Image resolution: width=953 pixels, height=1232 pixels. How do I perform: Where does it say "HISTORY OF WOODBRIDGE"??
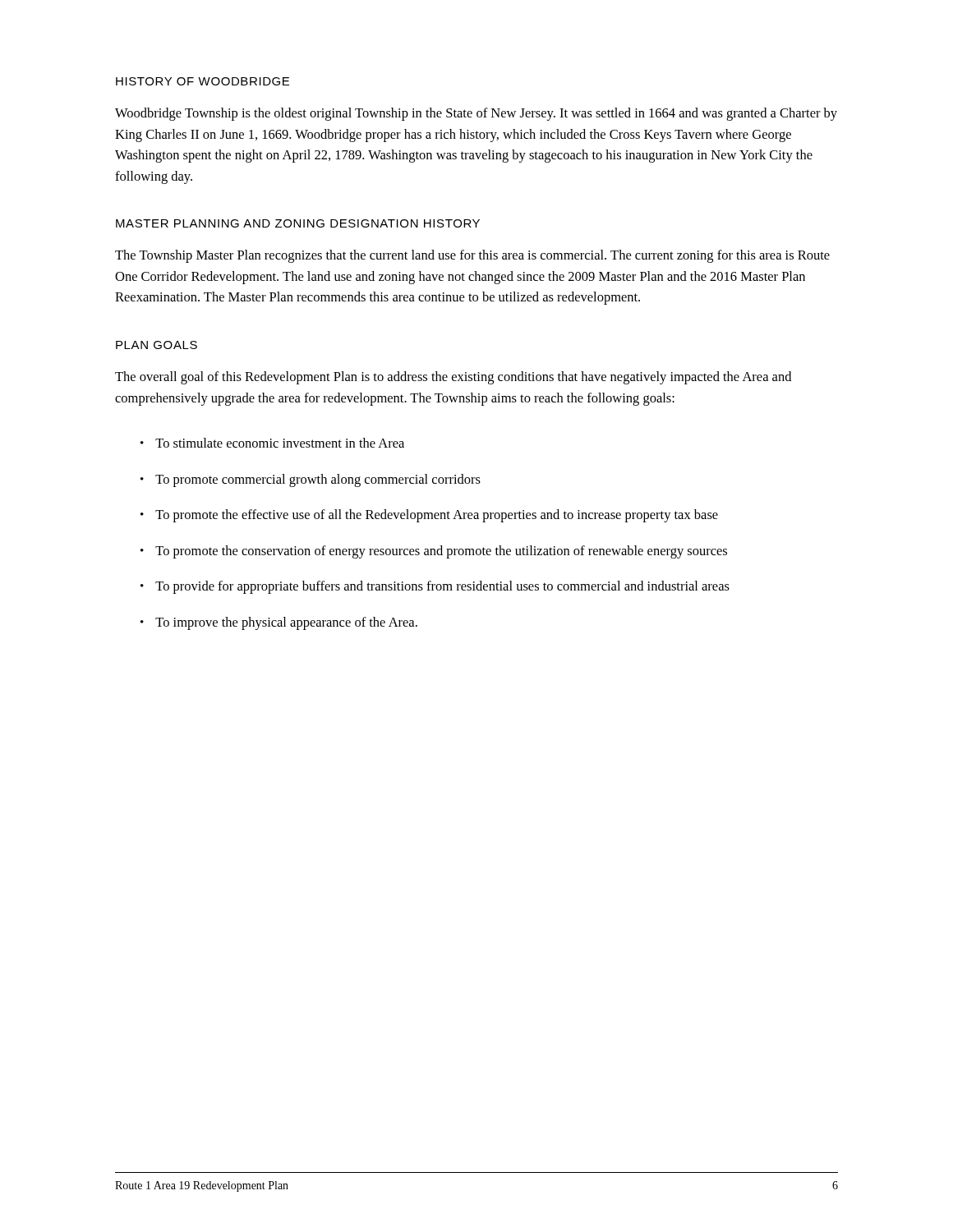pos(203,81)
